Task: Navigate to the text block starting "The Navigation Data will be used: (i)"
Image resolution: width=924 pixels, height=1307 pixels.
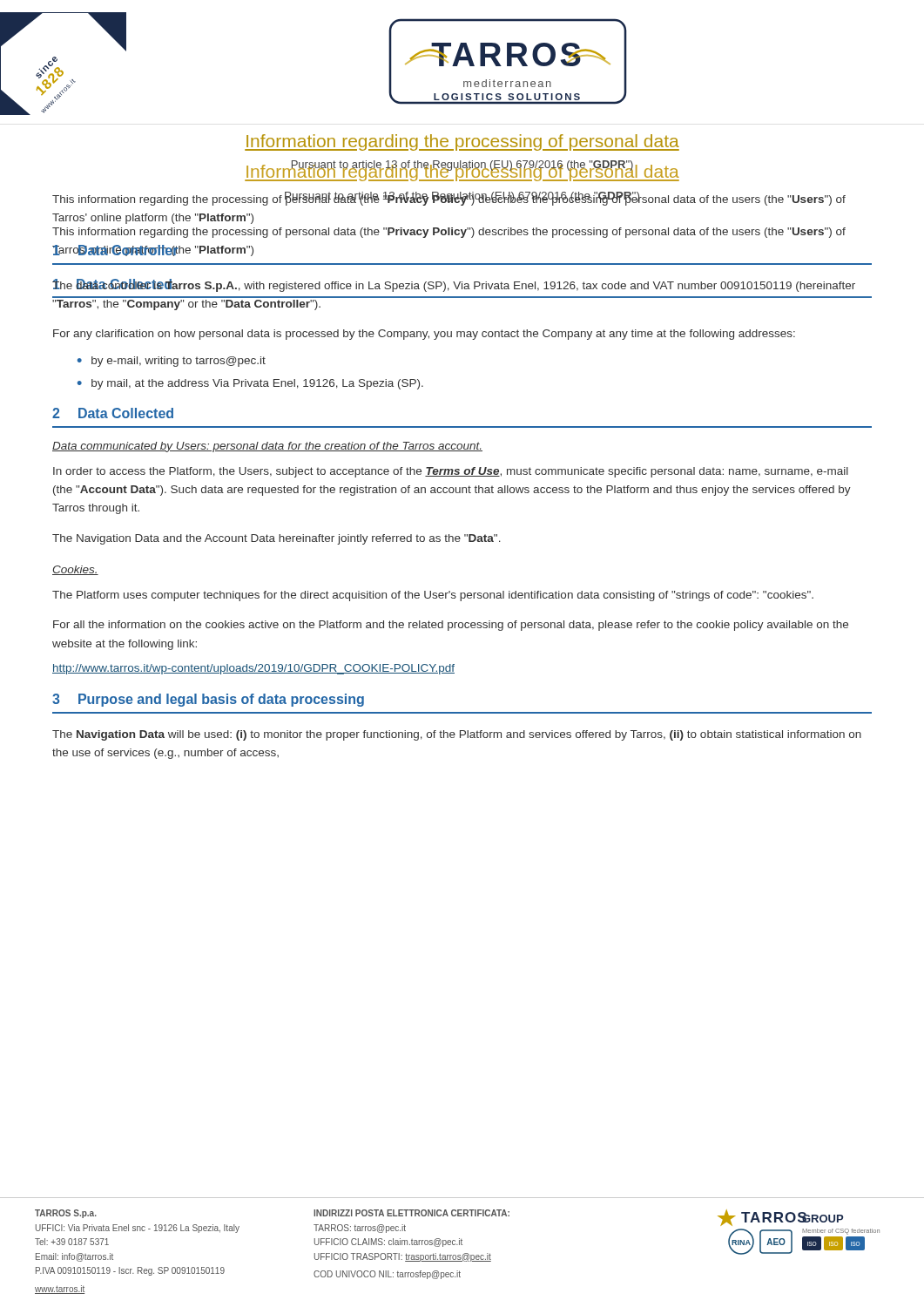Action: pyautogui.click(x=457, y=744)
